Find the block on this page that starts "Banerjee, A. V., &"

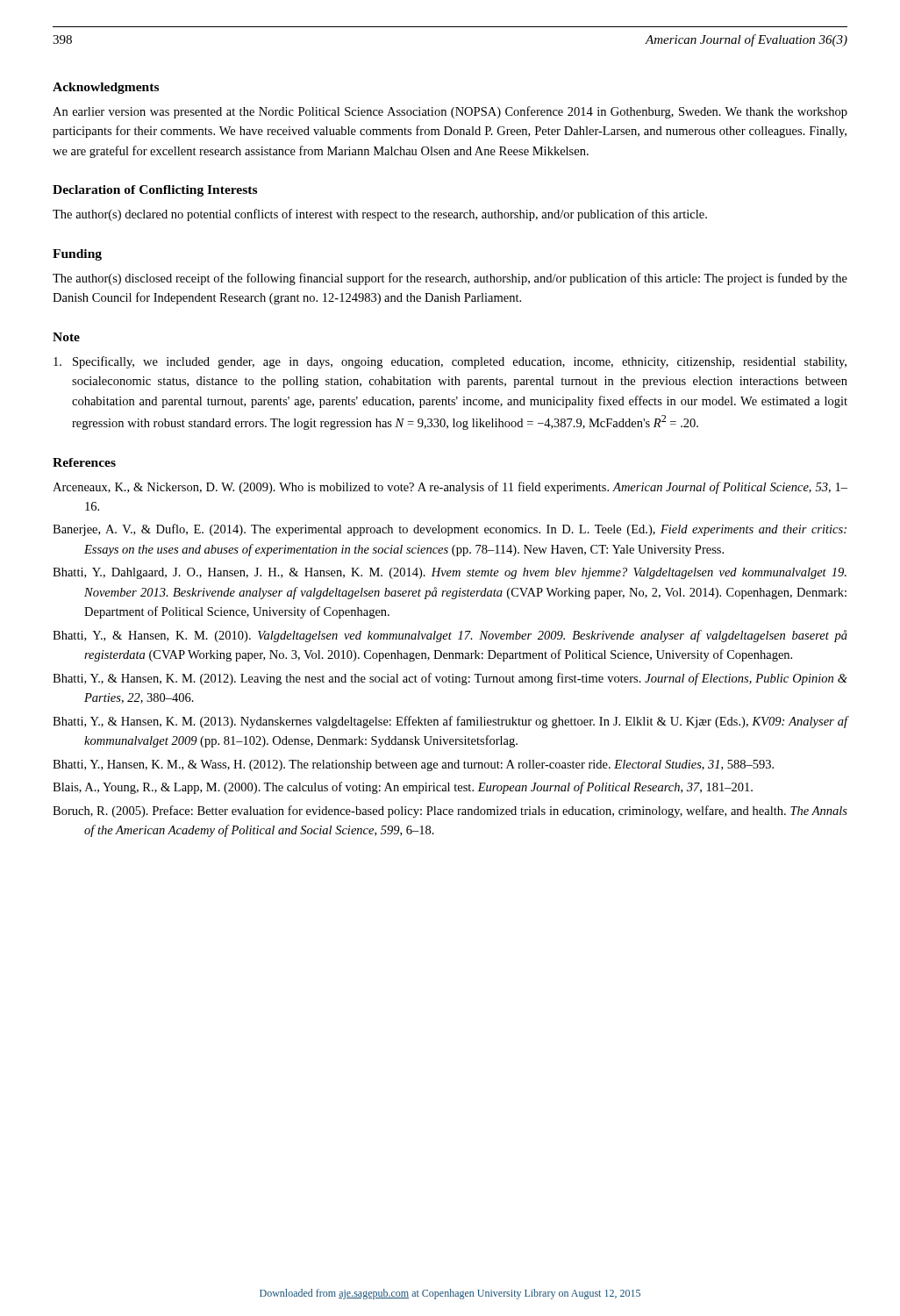[450, 539]
